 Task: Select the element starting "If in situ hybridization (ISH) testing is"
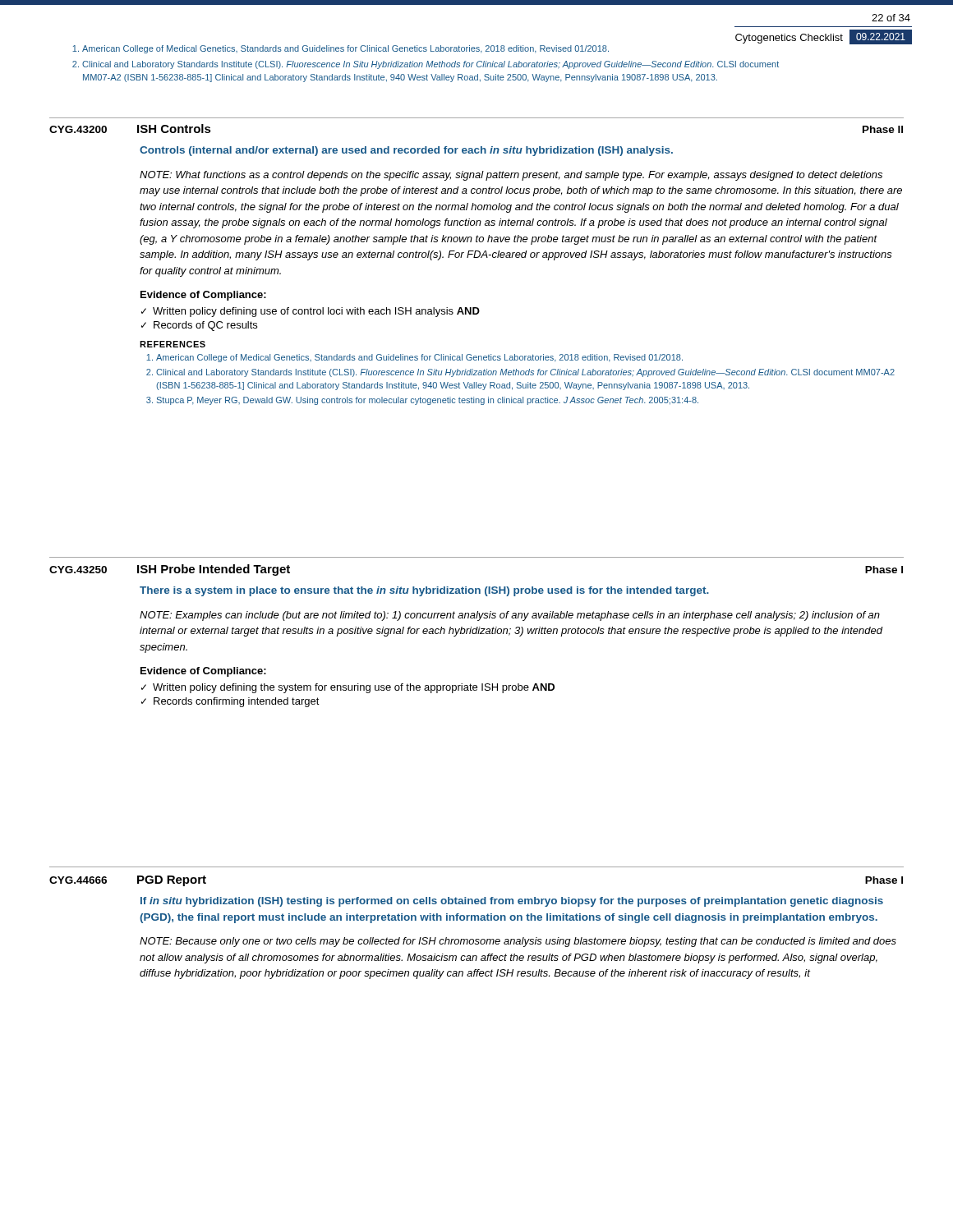[512, 909]
